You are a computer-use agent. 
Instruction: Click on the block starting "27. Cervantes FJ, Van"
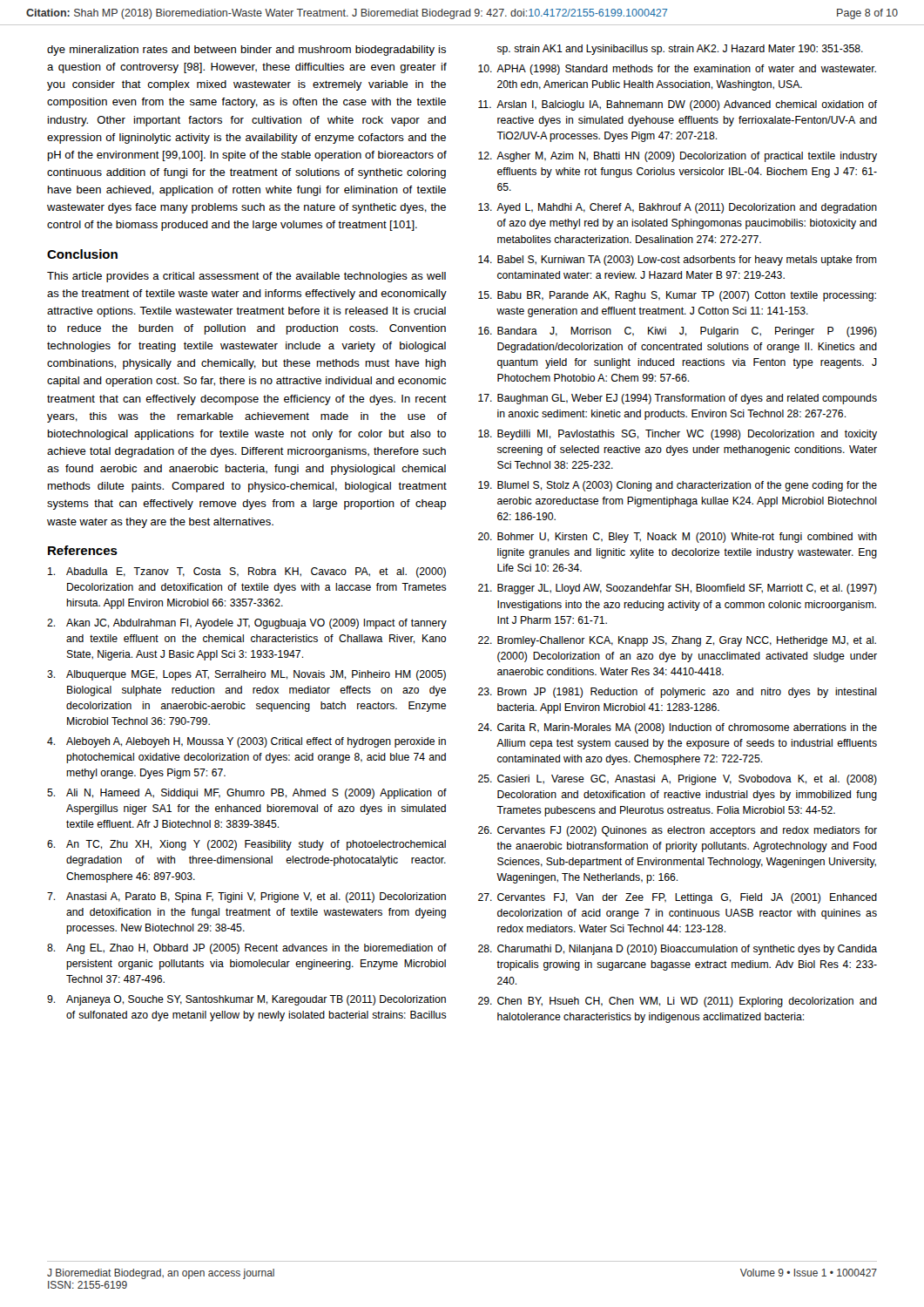[x=677, y=914]
